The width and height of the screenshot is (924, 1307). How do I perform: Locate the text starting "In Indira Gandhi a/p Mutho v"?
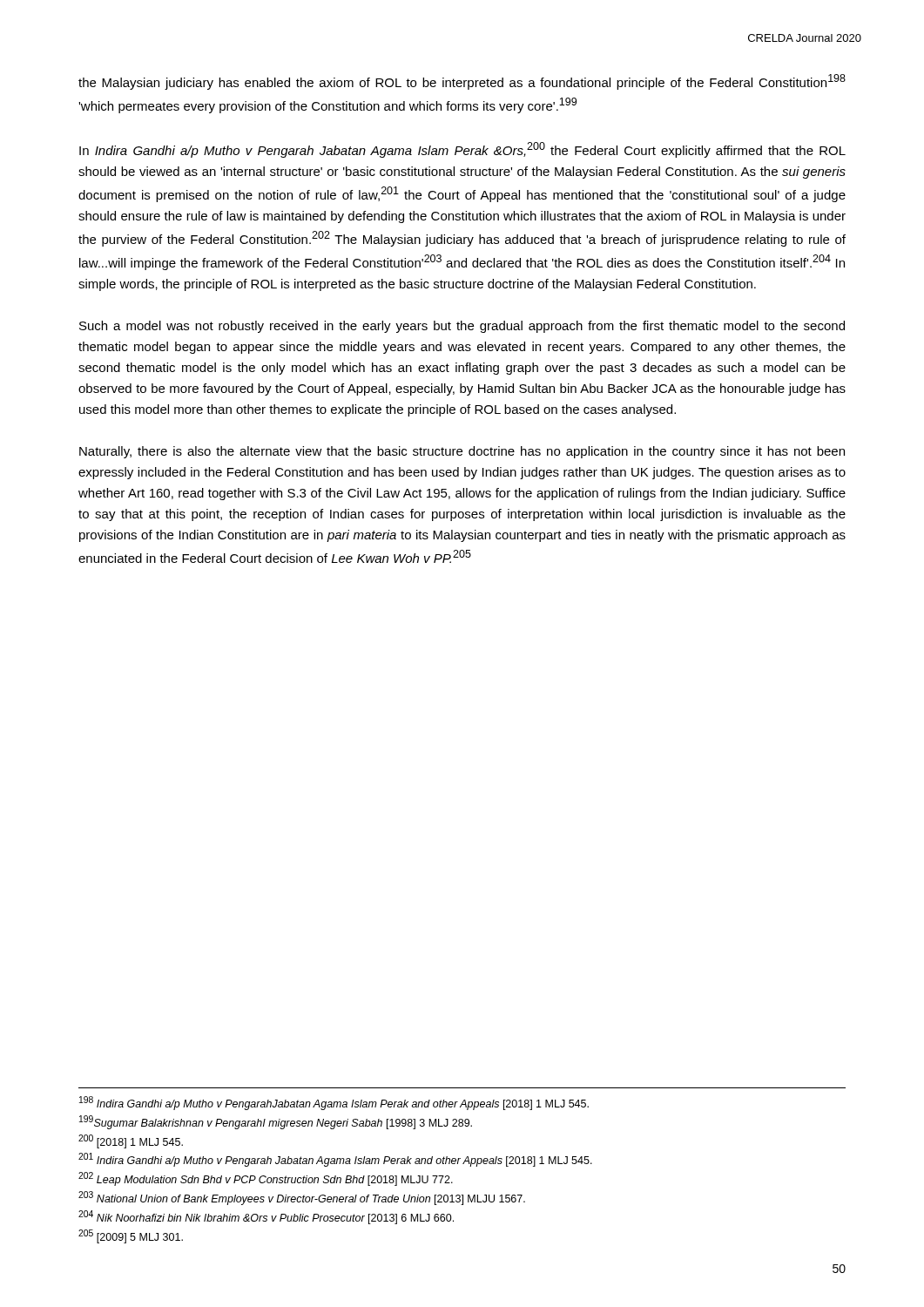pyautogui.click(x=462, y=216)
